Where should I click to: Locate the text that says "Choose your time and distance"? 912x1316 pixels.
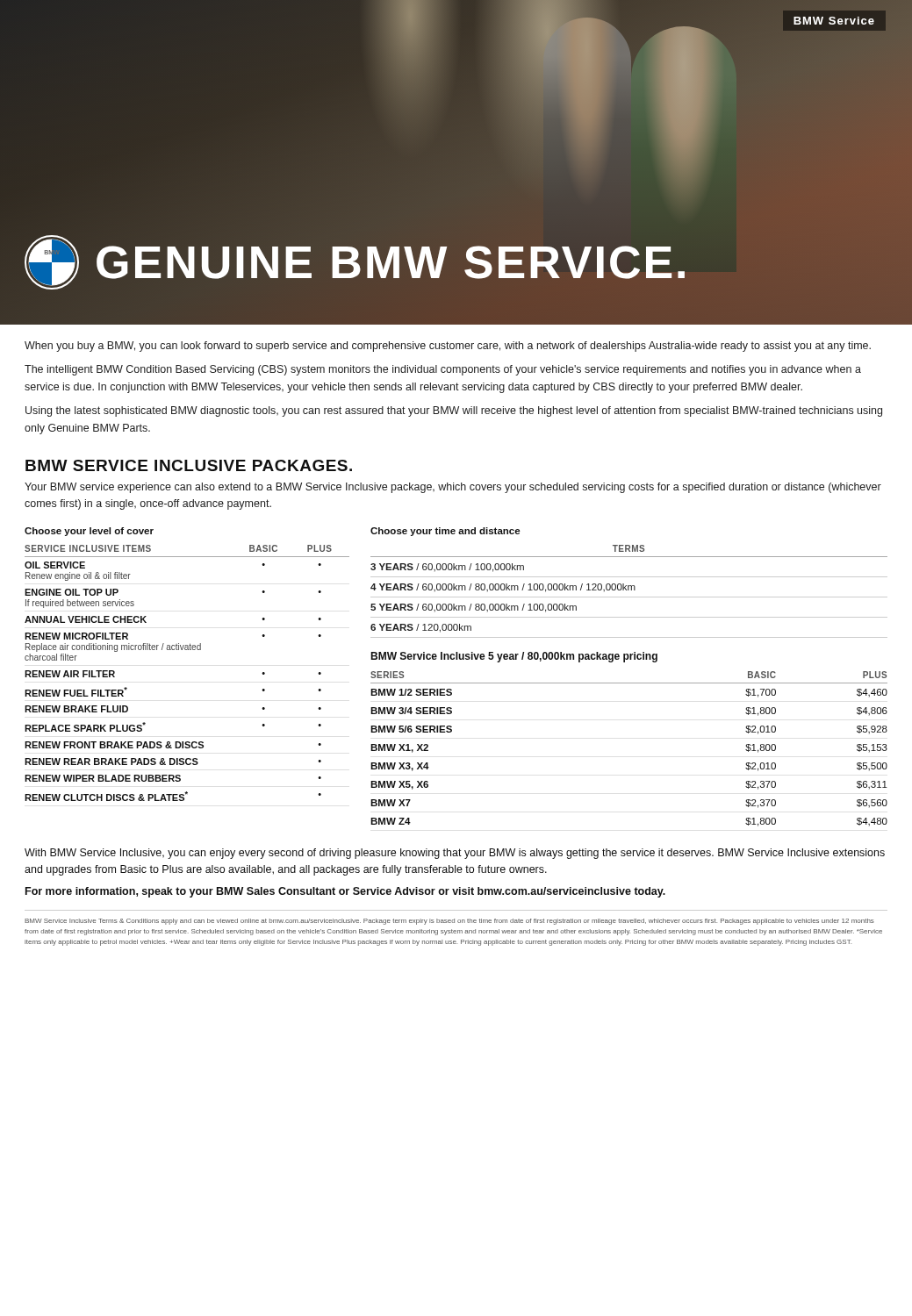[x=445, y=530]
